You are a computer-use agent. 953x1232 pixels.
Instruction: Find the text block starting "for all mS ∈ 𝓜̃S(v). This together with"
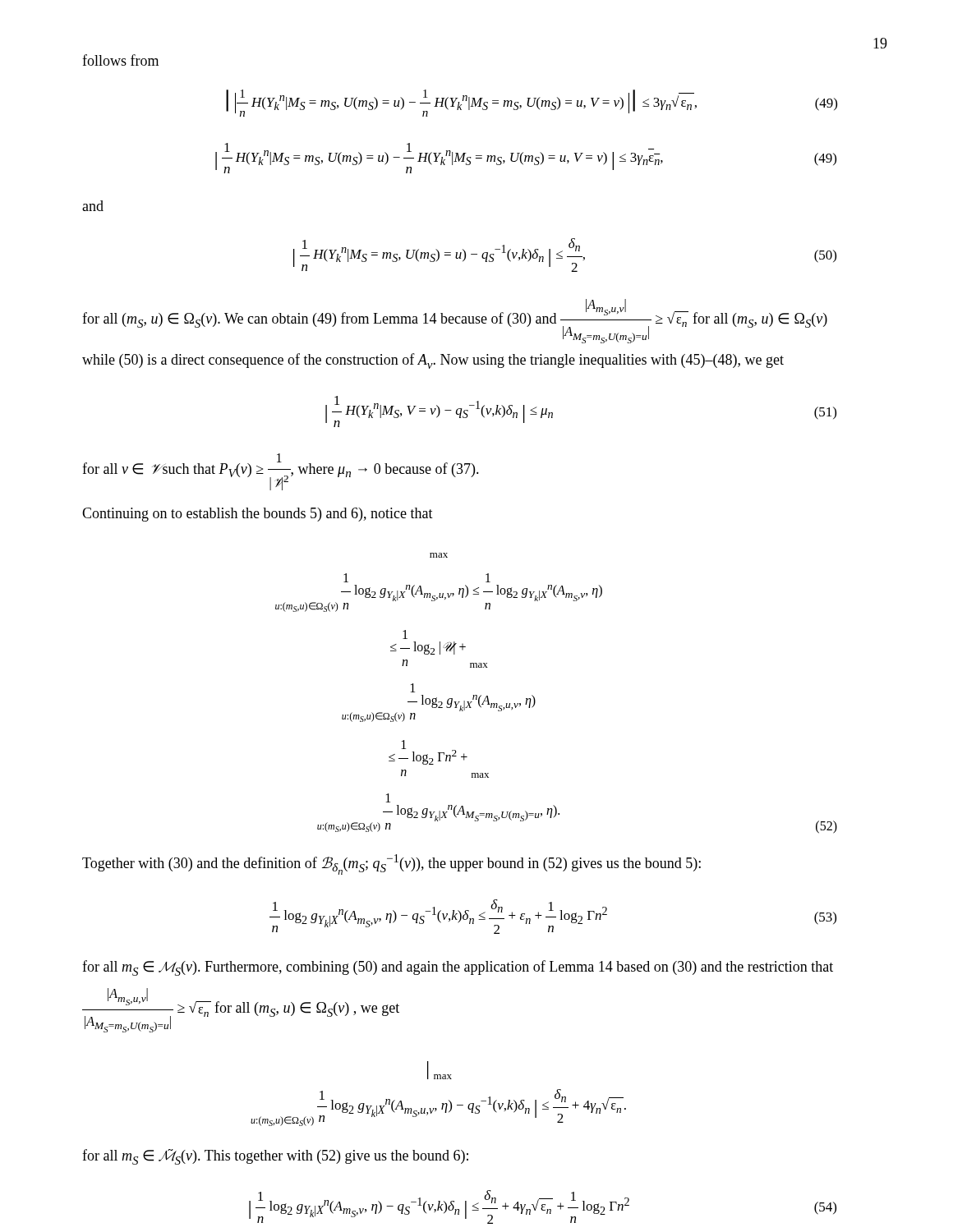coord(276,1157)
